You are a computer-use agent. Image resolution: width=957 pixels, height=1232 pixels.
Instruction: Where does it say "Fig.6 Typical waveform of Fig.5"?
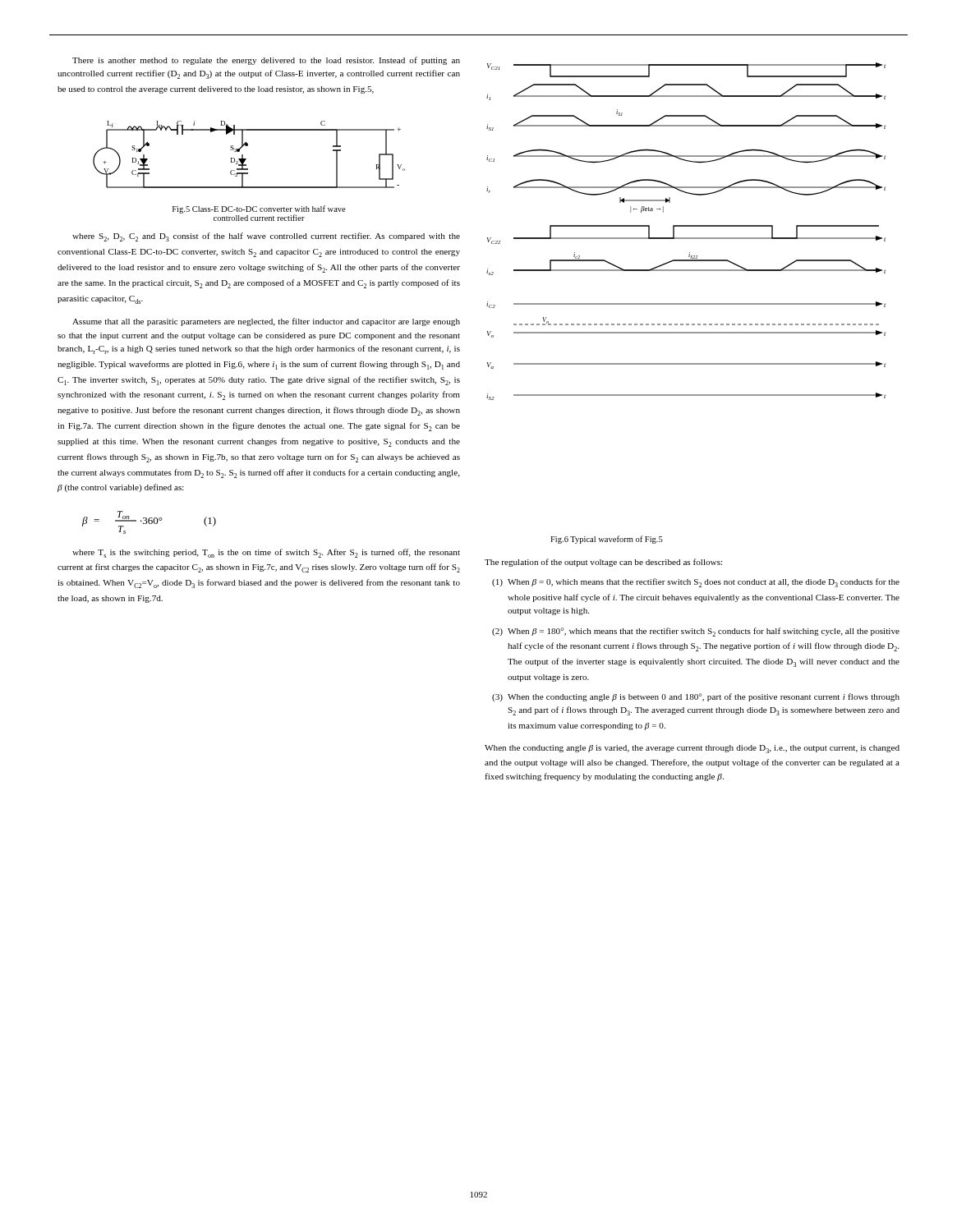pyautogui.click(x=607, y=539)
